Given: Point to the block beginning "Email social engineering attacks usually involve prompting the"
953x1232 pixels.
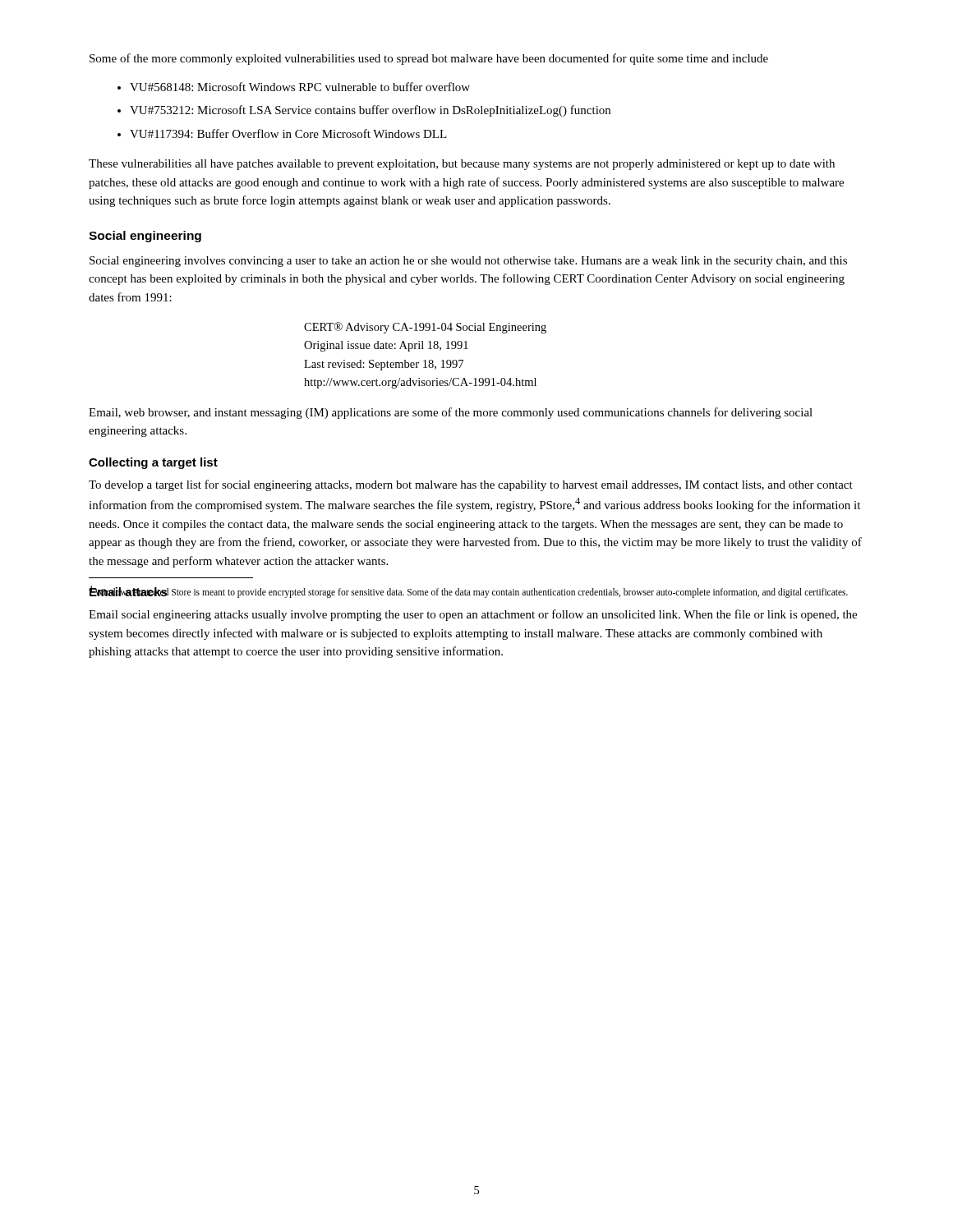Looking at the screenshot, I should click(x=476, y=633).
